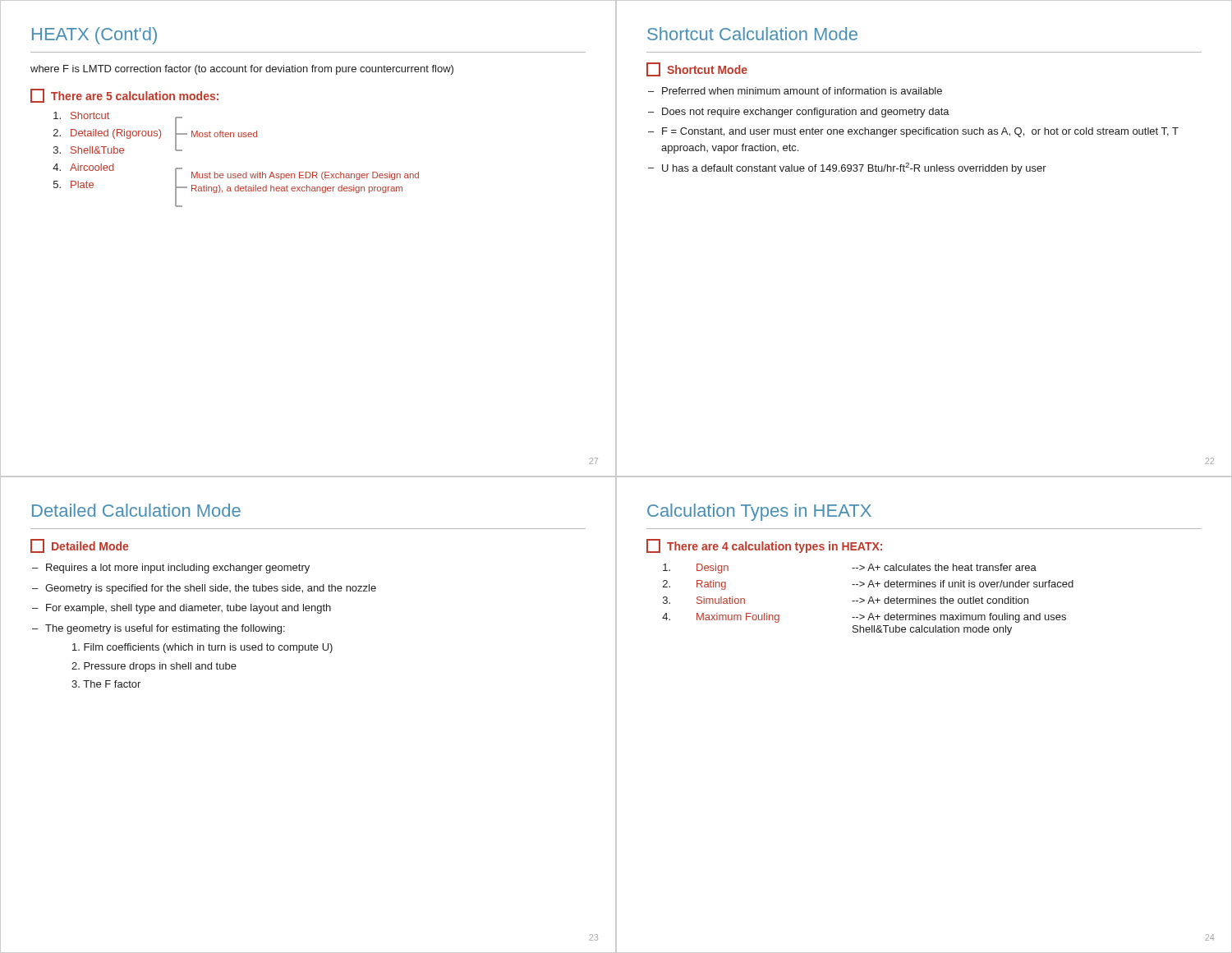Select the section header that says "There are 4"
This screenshot has height=953, width=1232.
(x=765, y=546)
